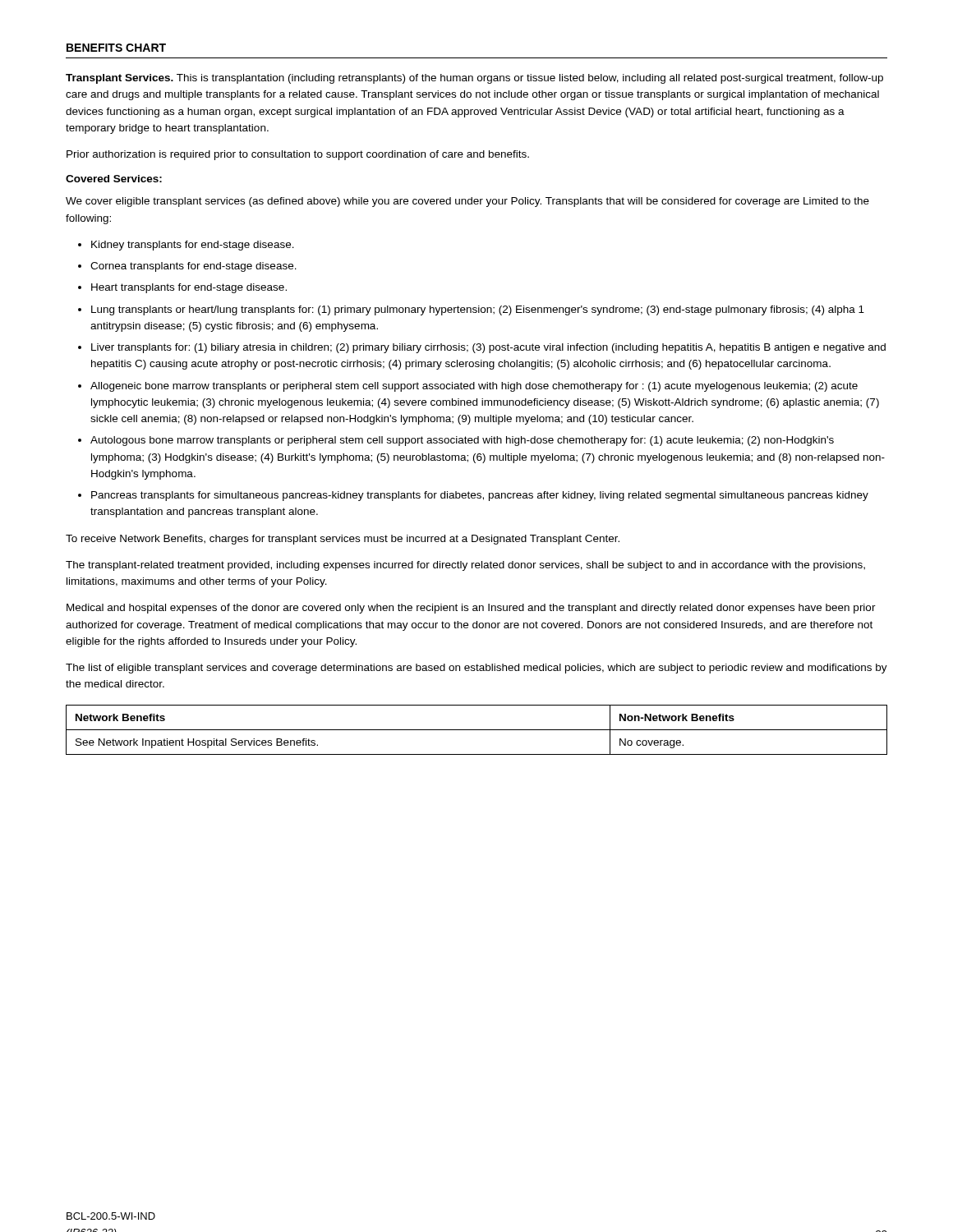Locate the table with the text "No coverage."

476,729
